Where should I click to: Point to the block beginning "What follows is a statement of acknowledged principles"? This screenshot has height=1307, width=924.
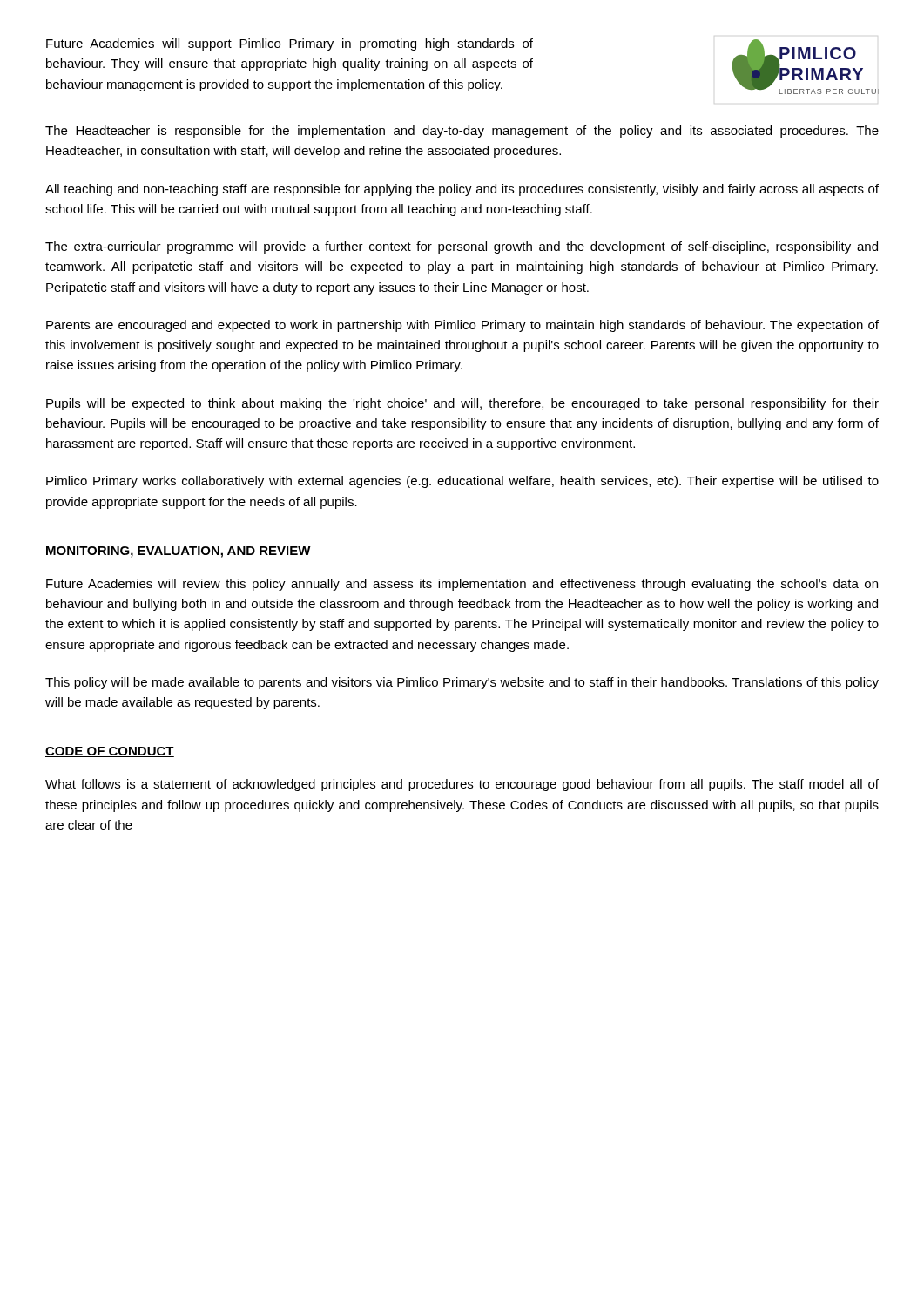(462, 804)
